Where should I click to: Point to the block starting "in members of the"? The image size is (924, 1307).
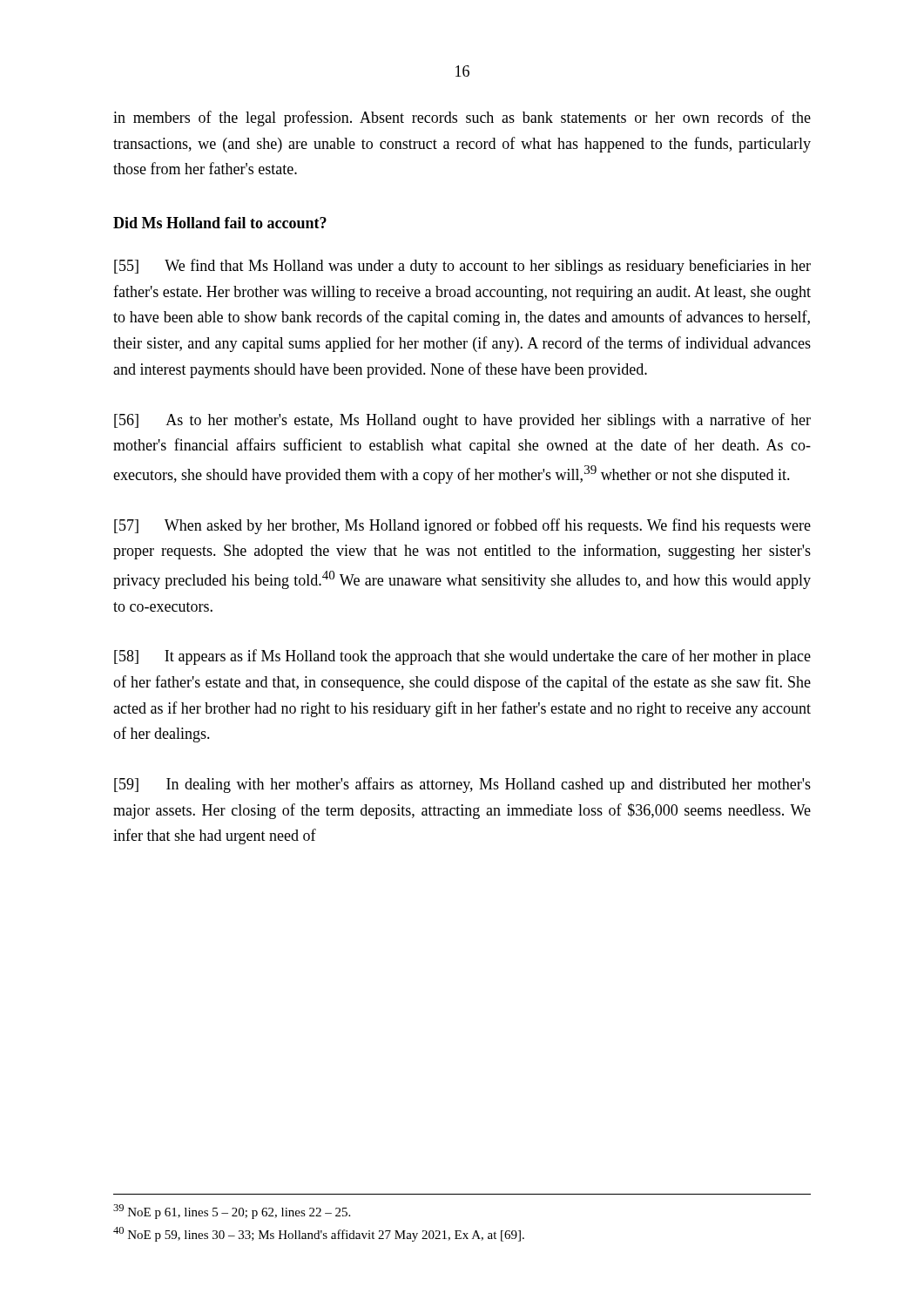tap(462, 143)
